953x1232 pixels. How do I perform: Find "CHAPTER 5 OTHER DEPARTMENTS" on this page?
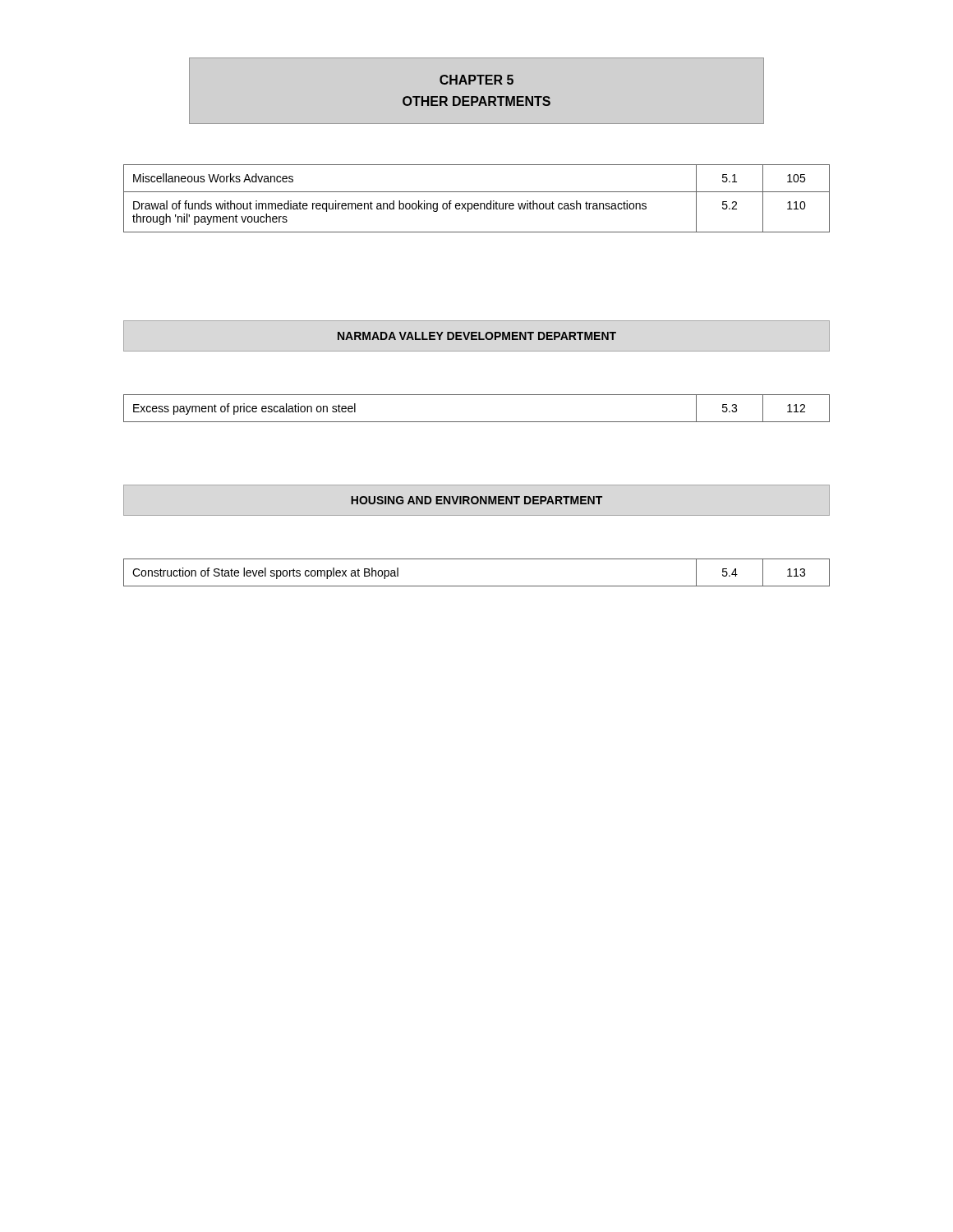(476, 91)
